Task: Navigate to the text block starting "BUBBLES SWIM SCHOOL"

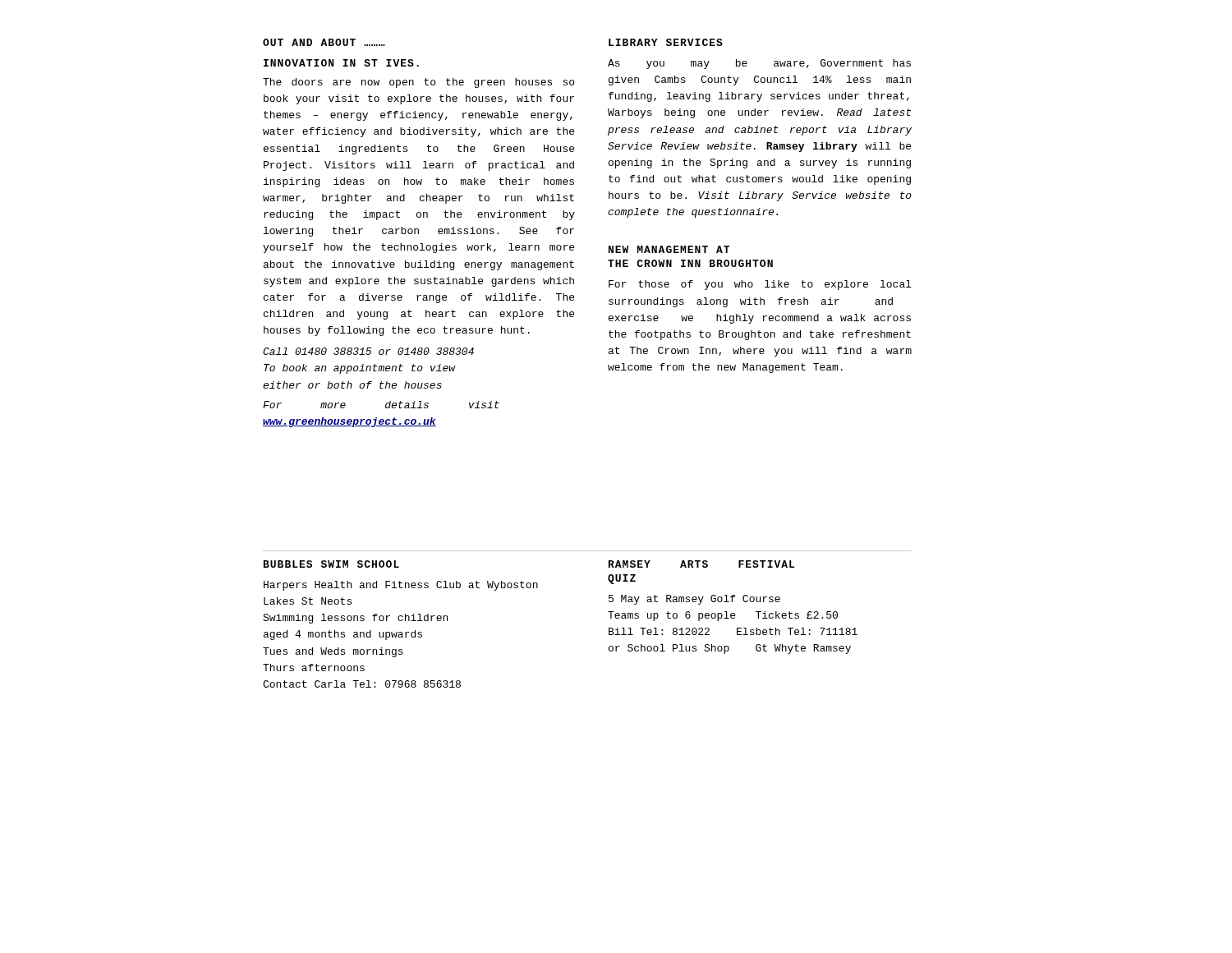Action: point(331,565)
